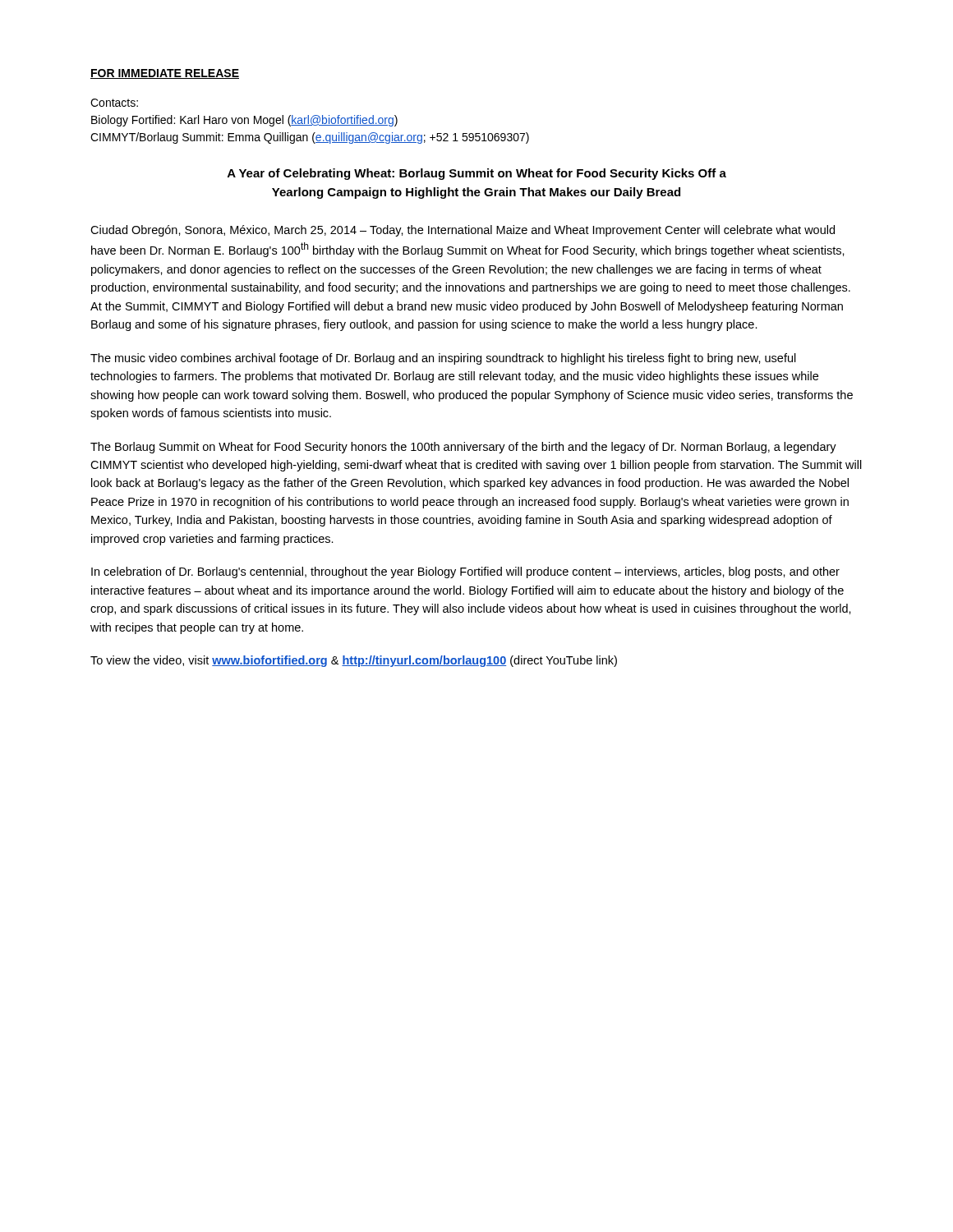Find the region starting "To view the video, visit www.biofortified.org & http://tinyurl.com/borlaug100"
953x1232 pixels.
point(354,661)
